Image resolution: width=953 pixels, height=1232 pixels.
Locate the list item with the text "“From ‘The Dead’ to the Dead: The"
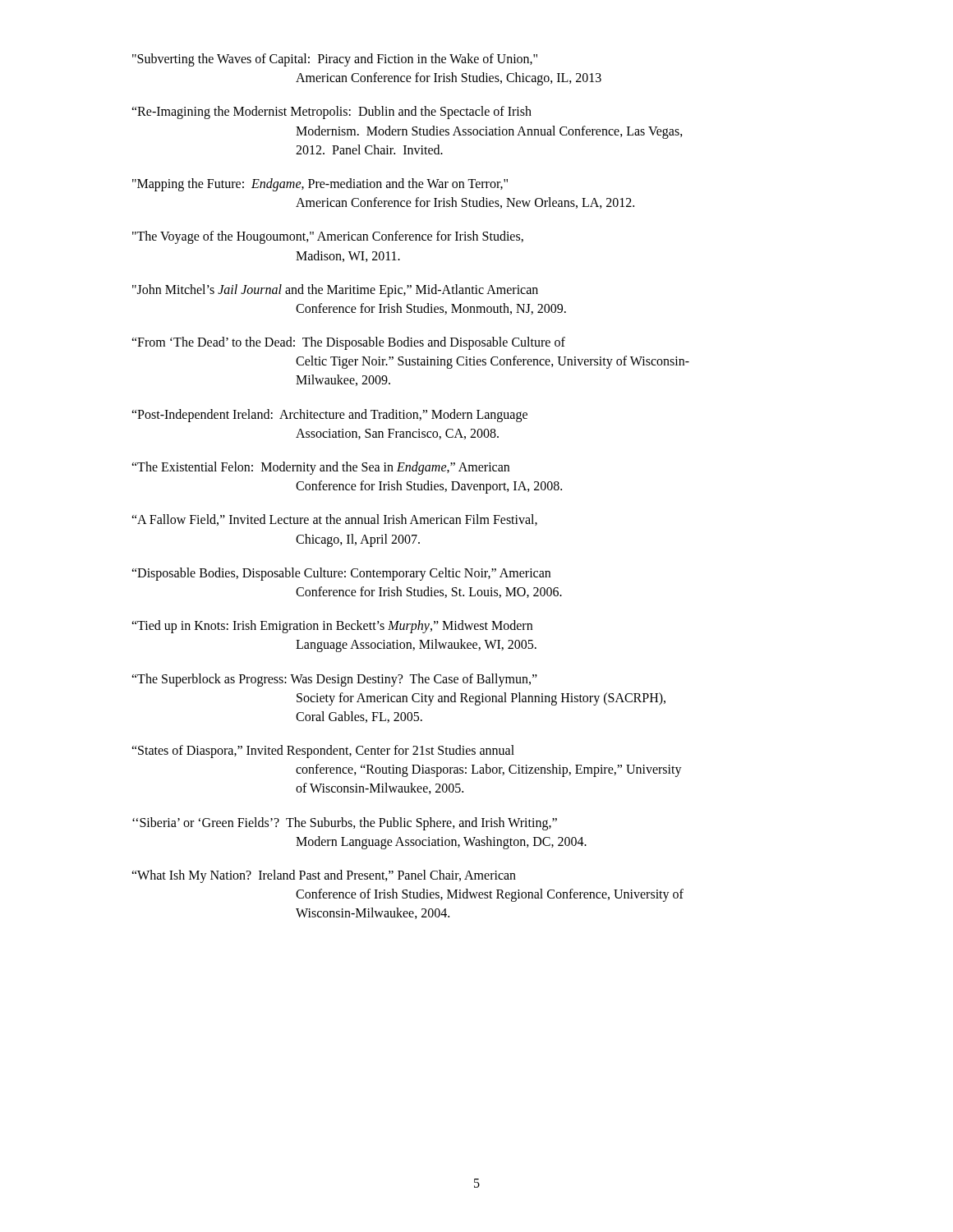(x=476, y=362)
